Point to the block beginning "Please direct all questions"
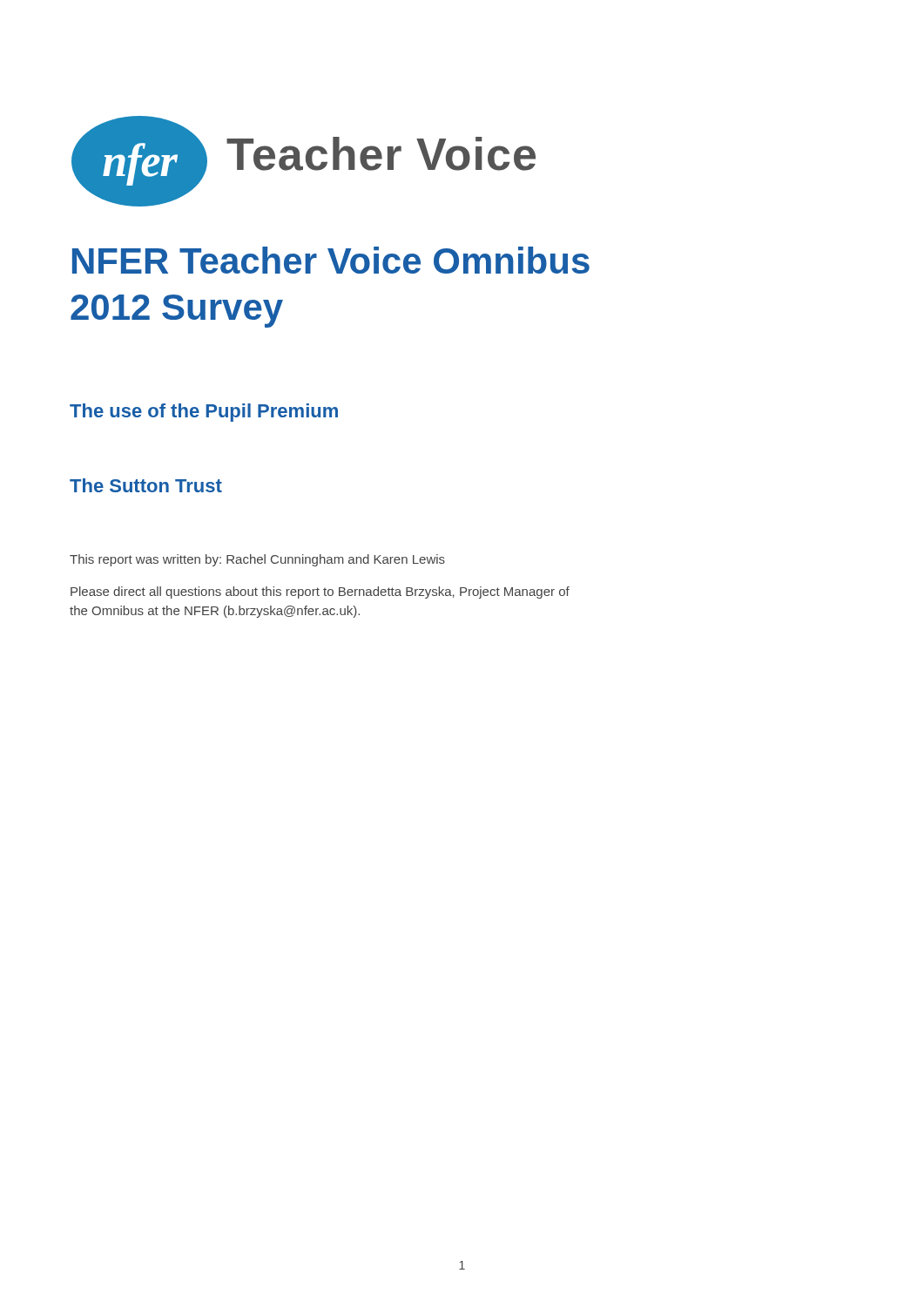Image resolution: width=924 pixels, height=1307 pixels. 319,601
